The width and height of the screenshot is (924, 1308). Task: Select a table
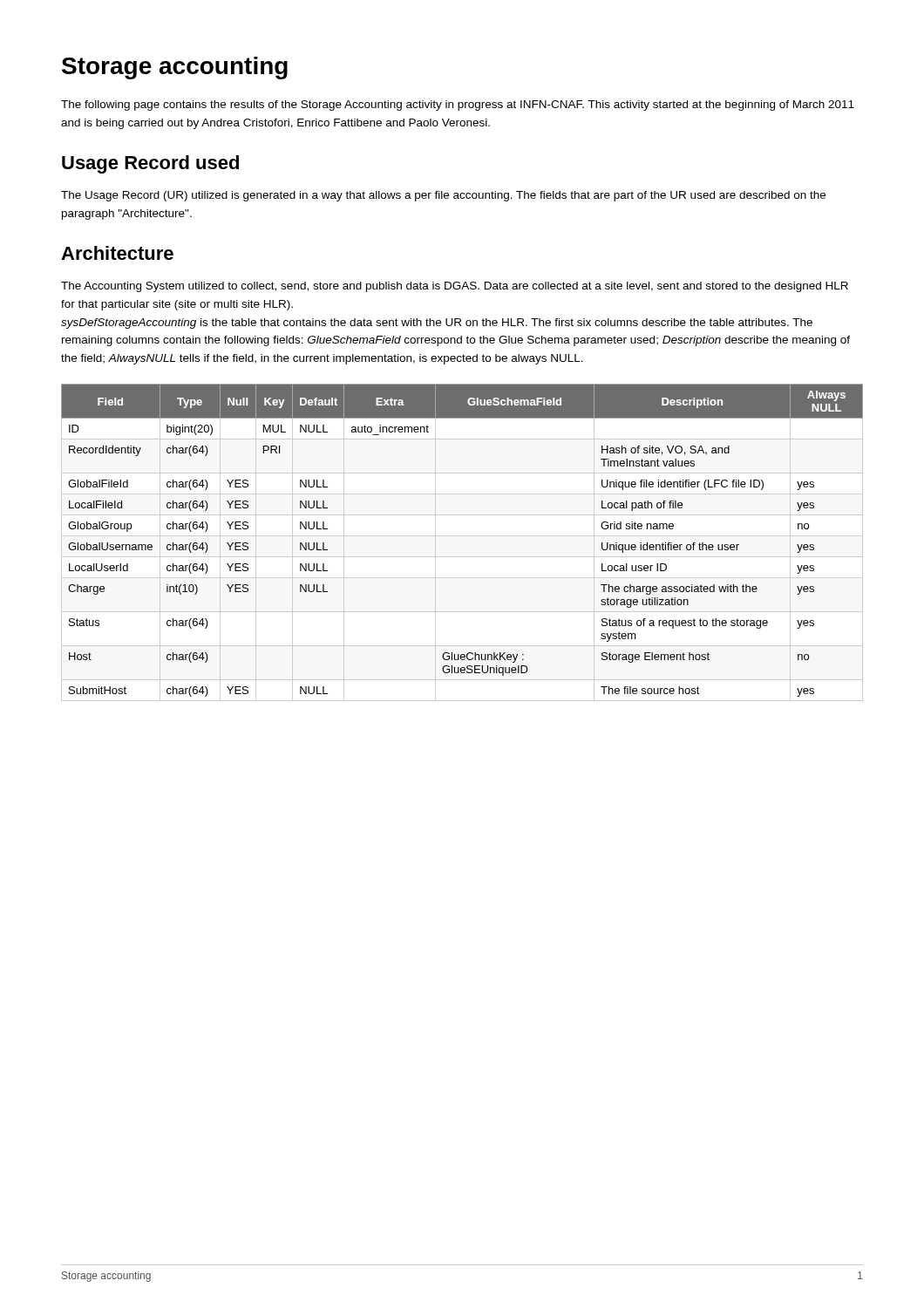(462, 543)
